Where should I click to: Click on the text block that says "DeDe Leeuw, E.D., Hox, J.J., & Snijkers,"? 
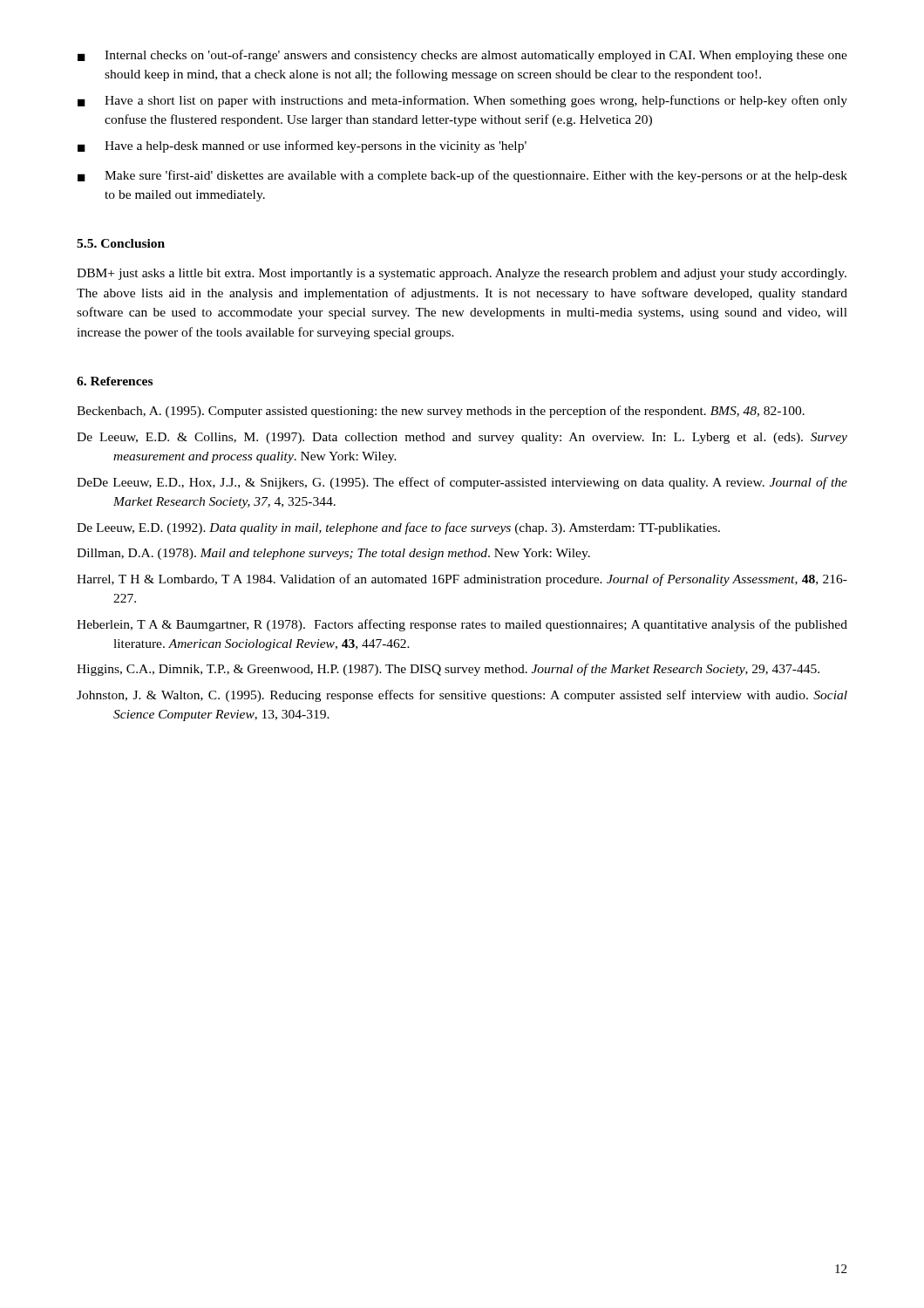pos(480,491)
